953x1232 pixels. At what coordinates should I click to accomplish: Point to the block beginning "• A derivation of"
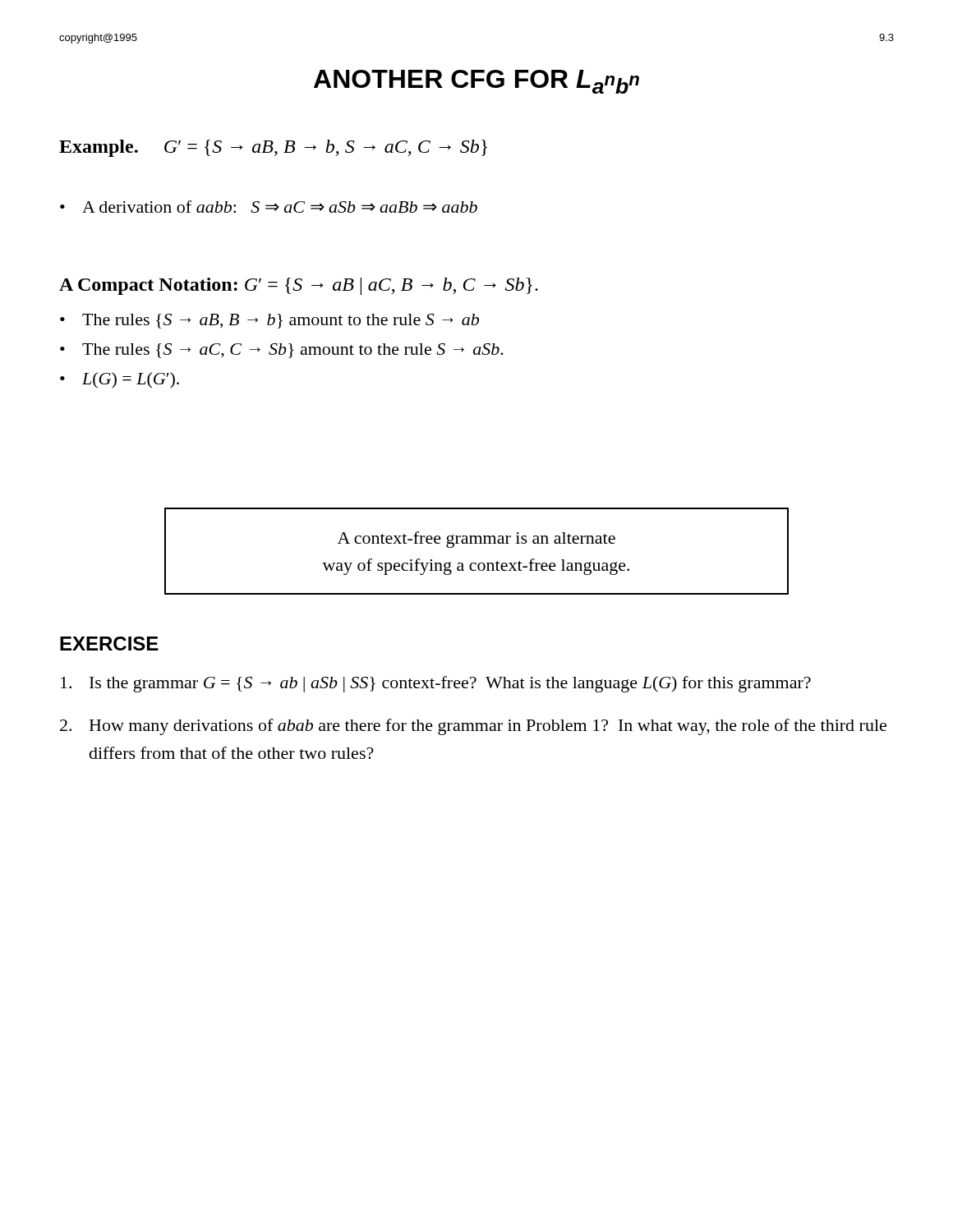tap(476, 207)
